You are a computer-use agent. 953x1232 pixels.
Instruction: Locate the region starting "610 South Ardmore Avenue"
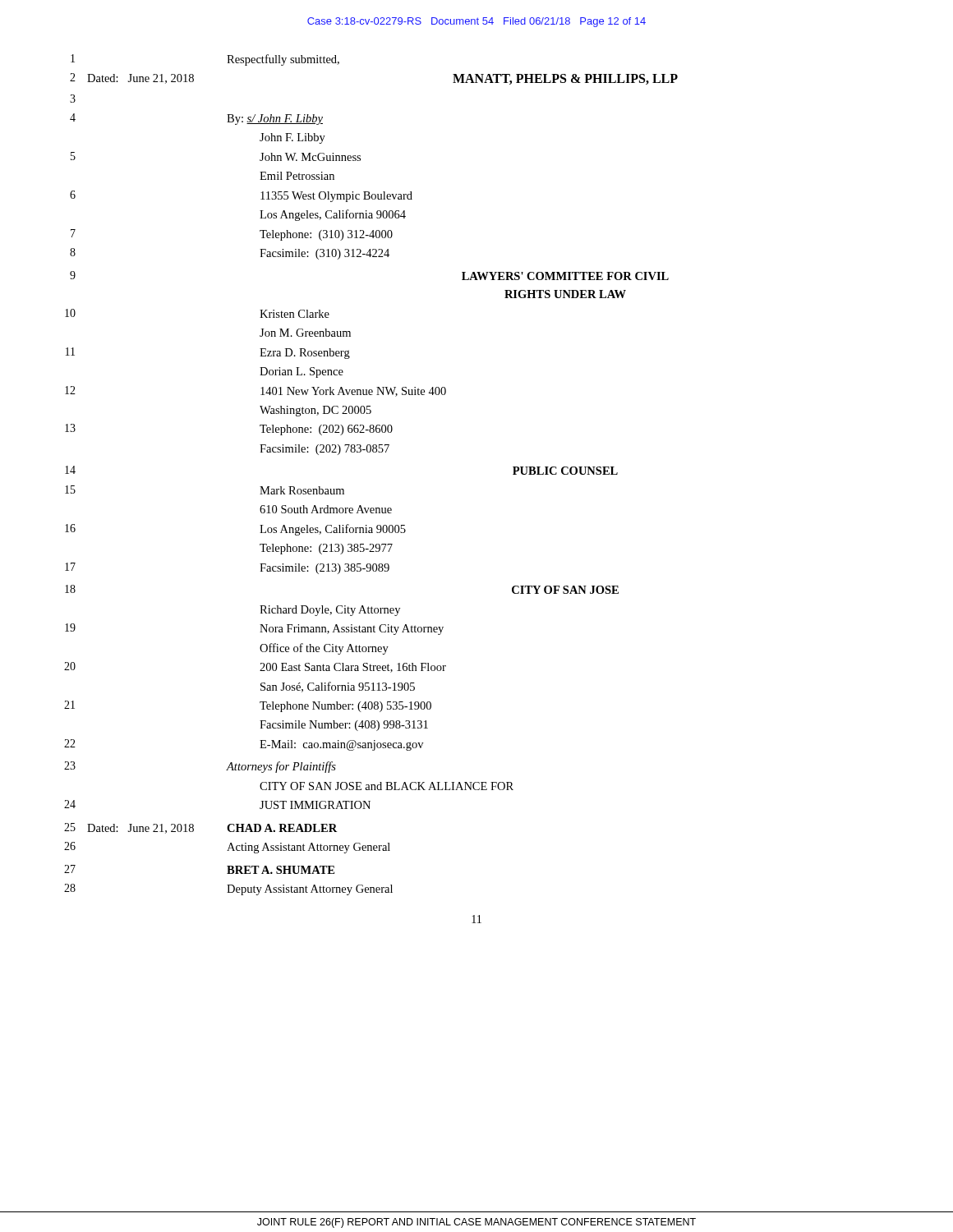[x=326, y=509]
